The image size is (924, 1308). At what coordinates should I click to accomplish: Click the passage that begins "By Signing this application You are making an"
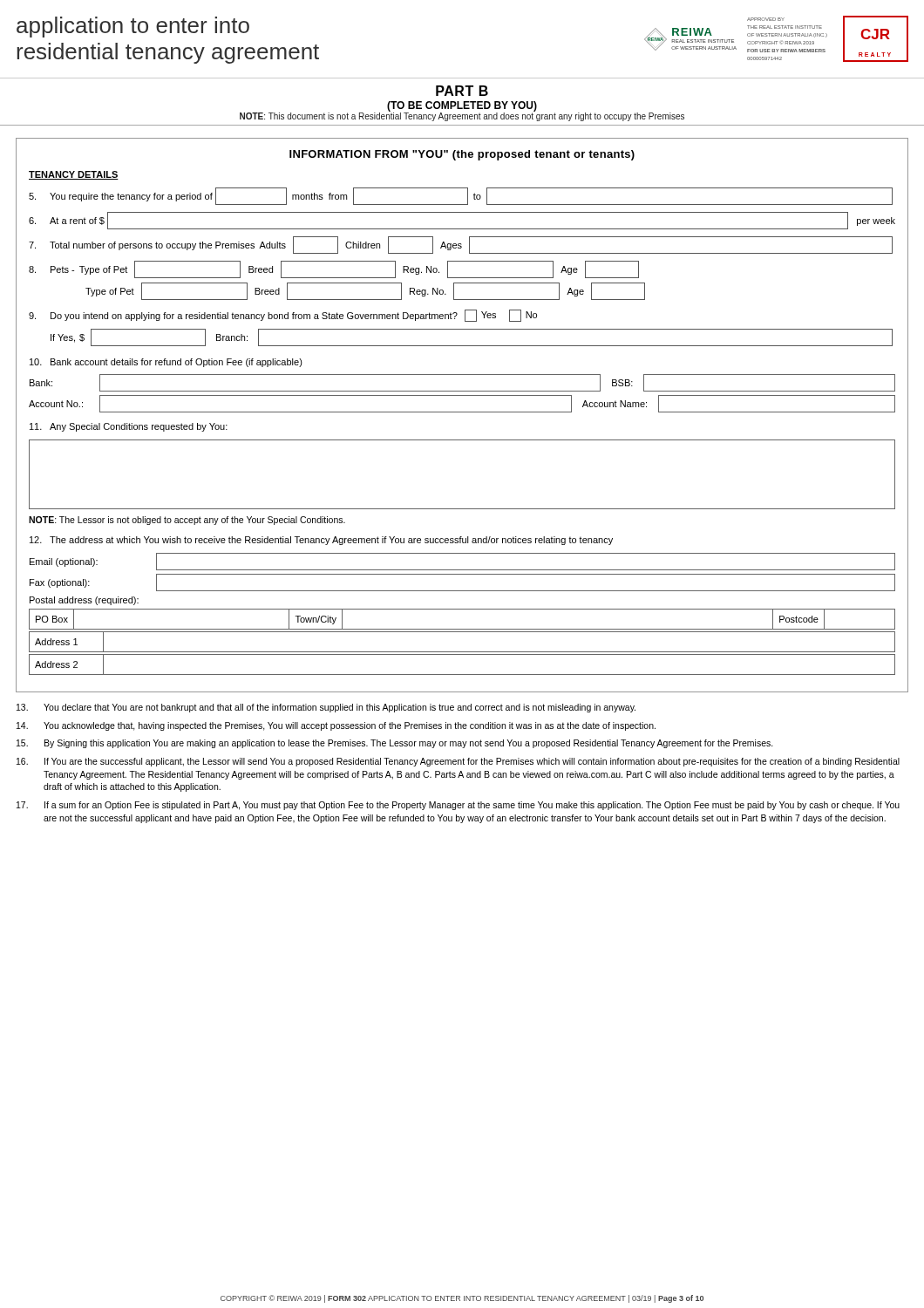(462, 744)
